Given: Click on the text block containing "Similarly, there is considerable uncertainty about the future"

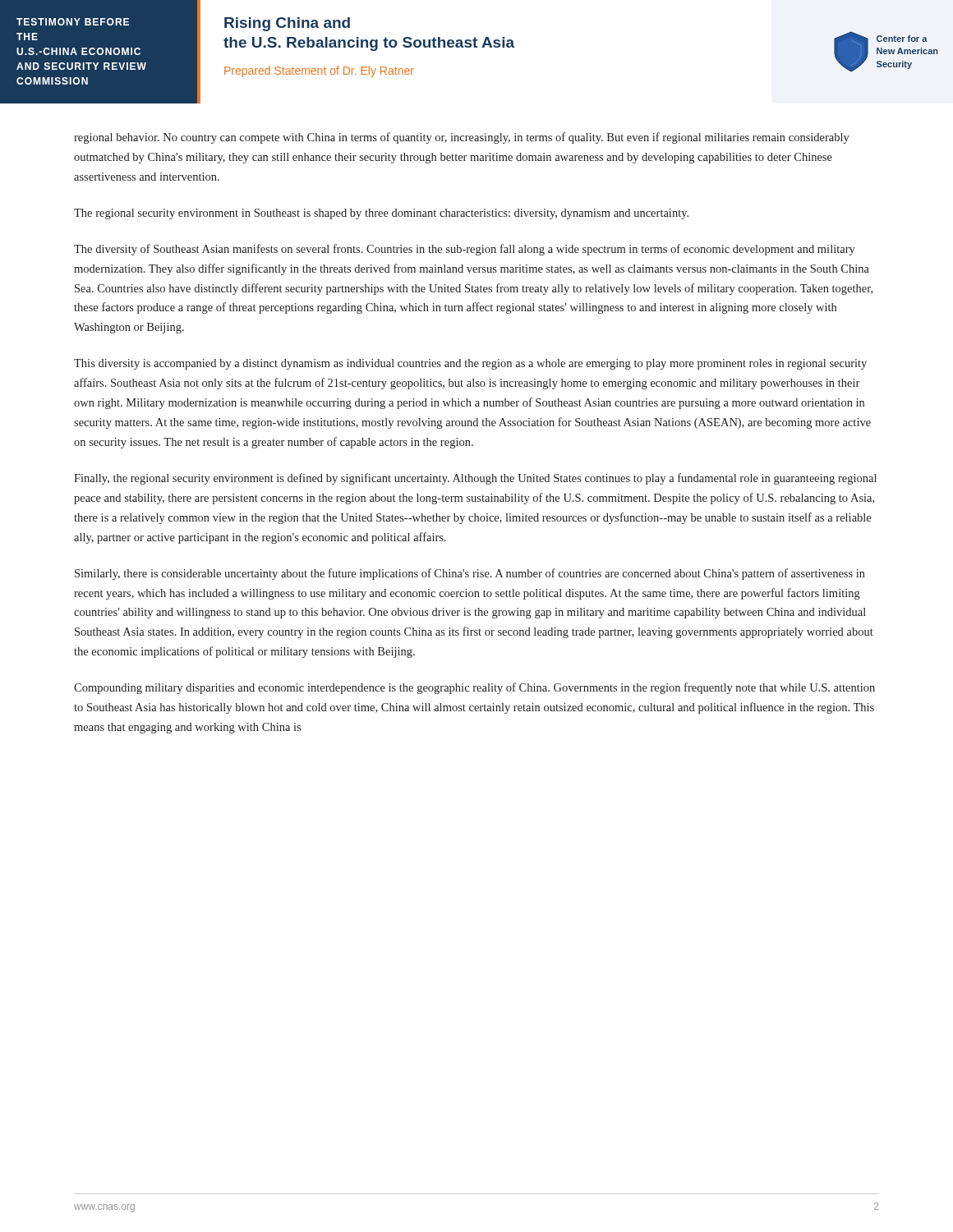Looking at the screenshot, I should point(473,612).
